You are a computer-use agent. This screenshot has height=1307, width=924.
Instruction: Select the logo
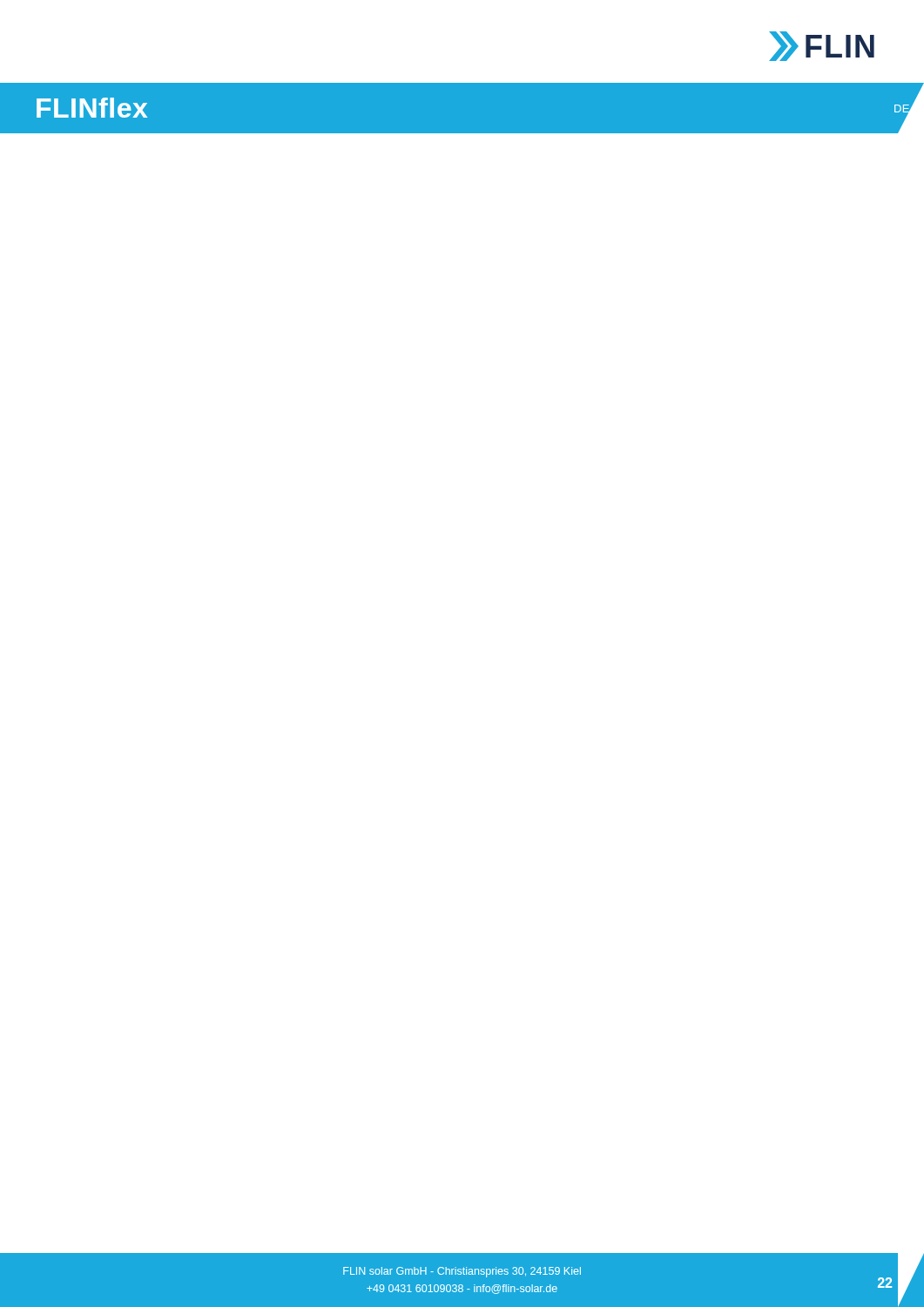click(828, 46)
